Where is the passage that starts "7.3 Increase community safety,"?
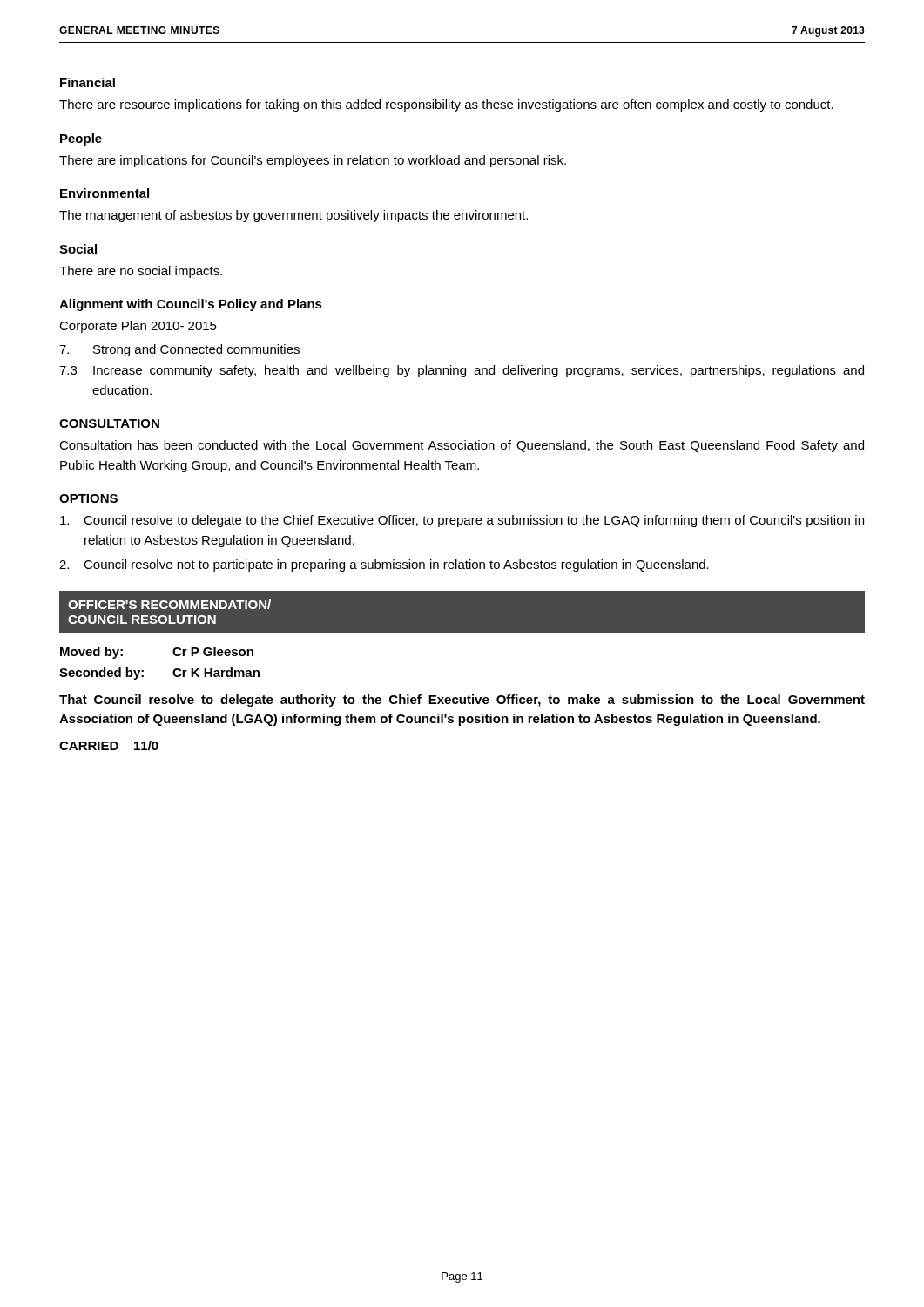 click(462, 380)
